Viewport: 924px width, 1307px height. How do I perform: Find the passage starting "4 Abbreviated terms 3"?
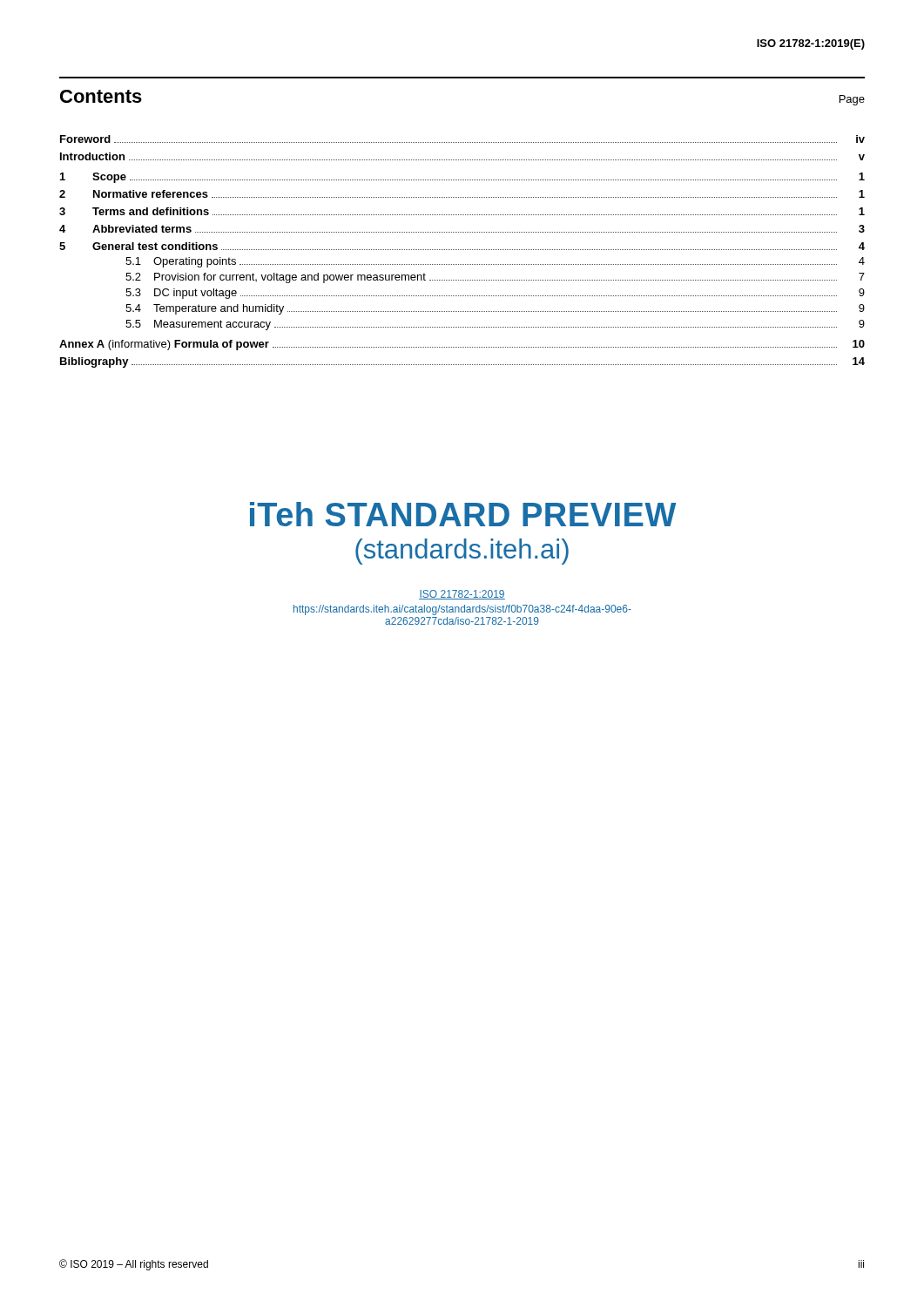click(x=462, y=229)
